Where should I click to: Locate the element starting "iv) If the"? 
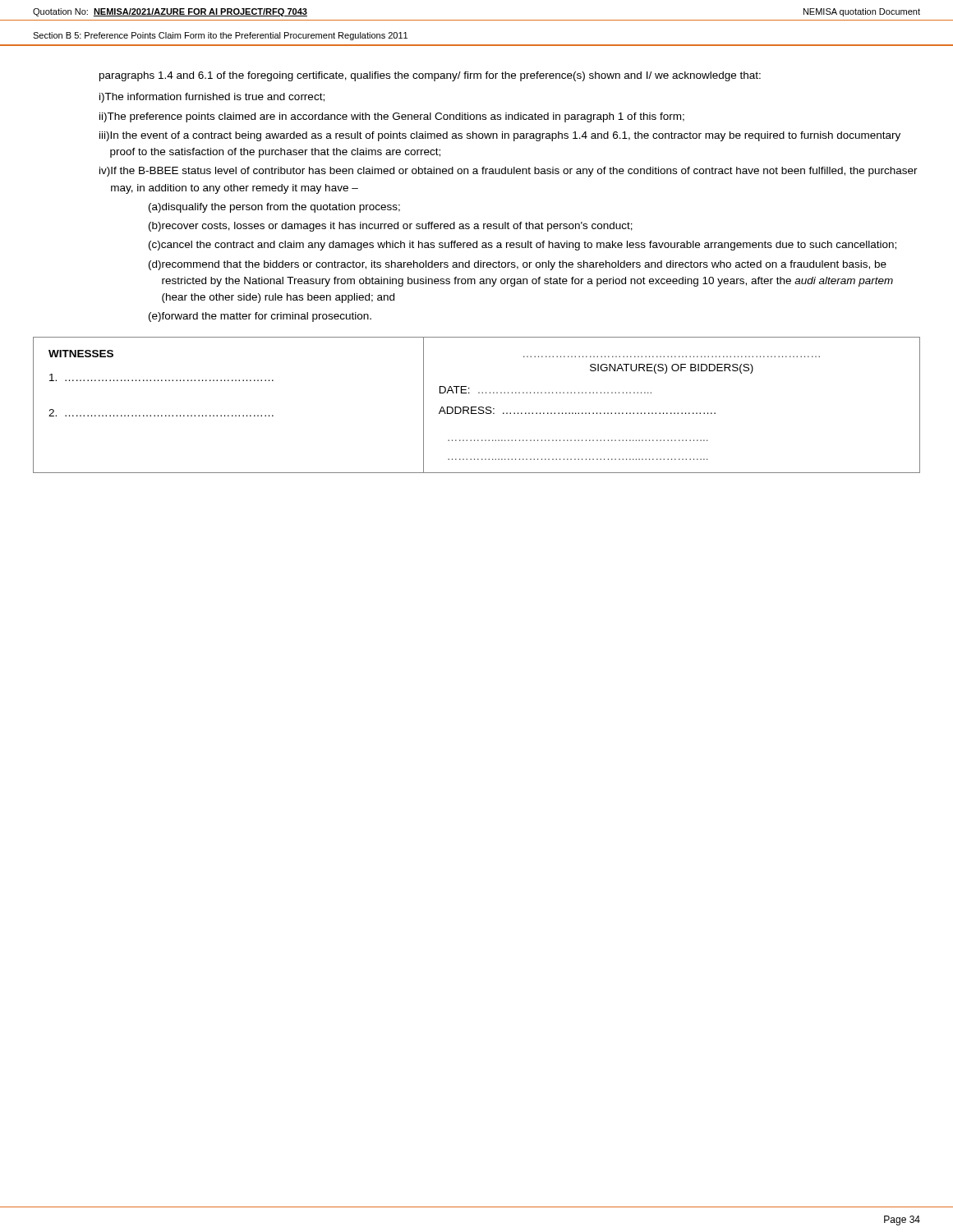pyautogui.click(x=476, y=180)
